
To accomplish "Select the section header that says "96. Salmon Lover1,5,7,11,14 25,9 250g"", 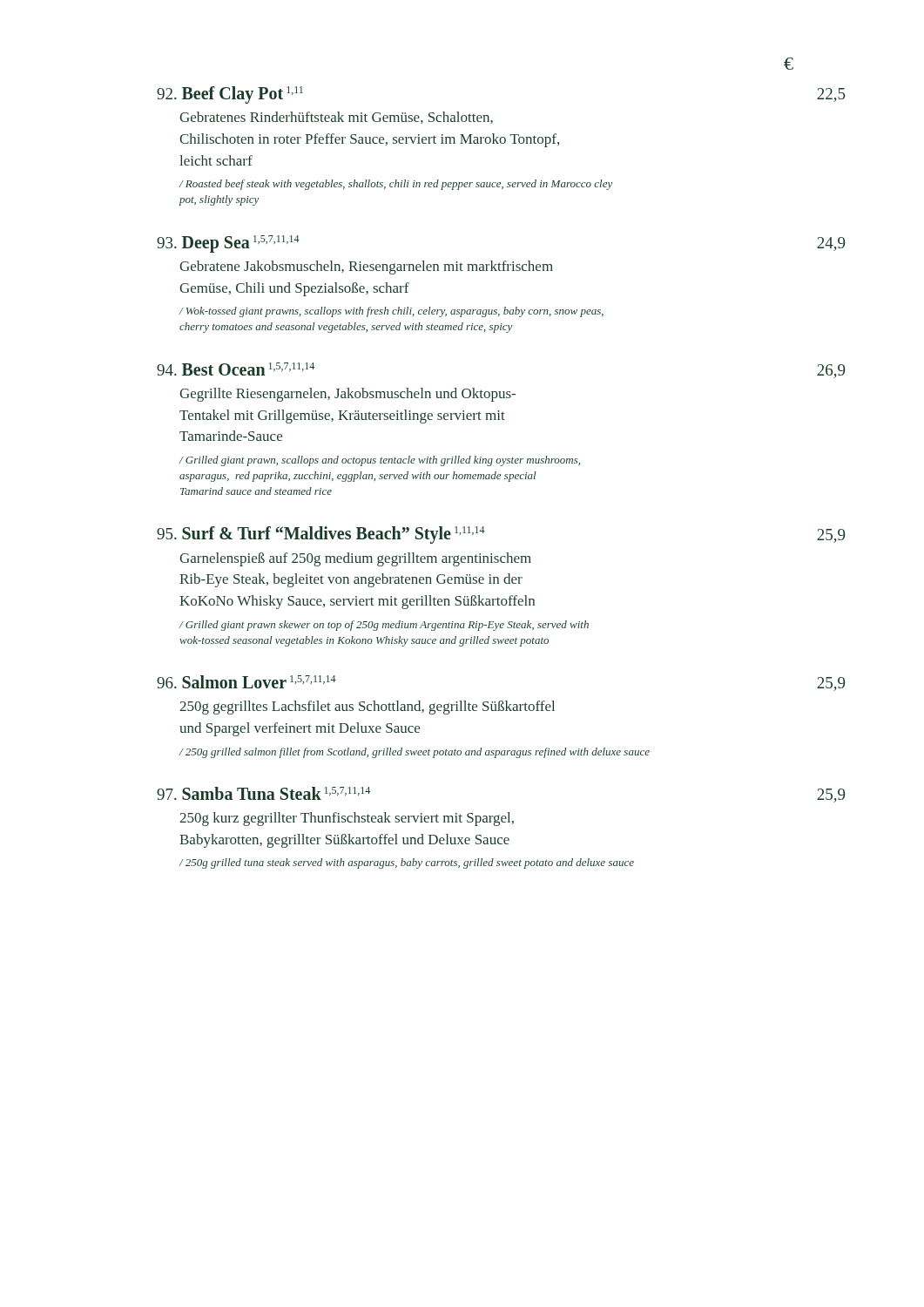I will (501, 716).
